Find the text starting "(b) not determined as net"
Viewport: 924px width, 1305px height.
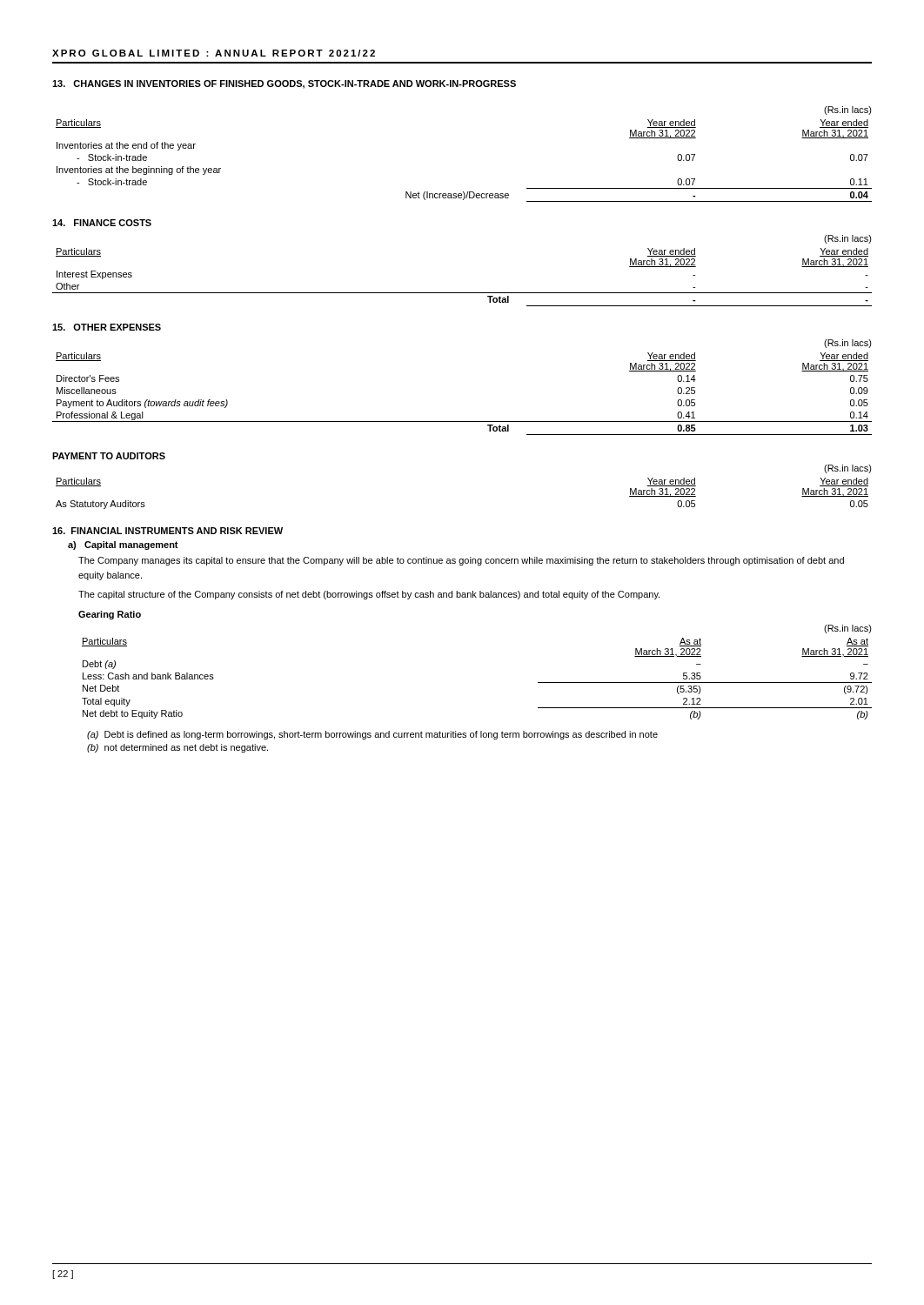pyautogui.click(x=178, y=747)
